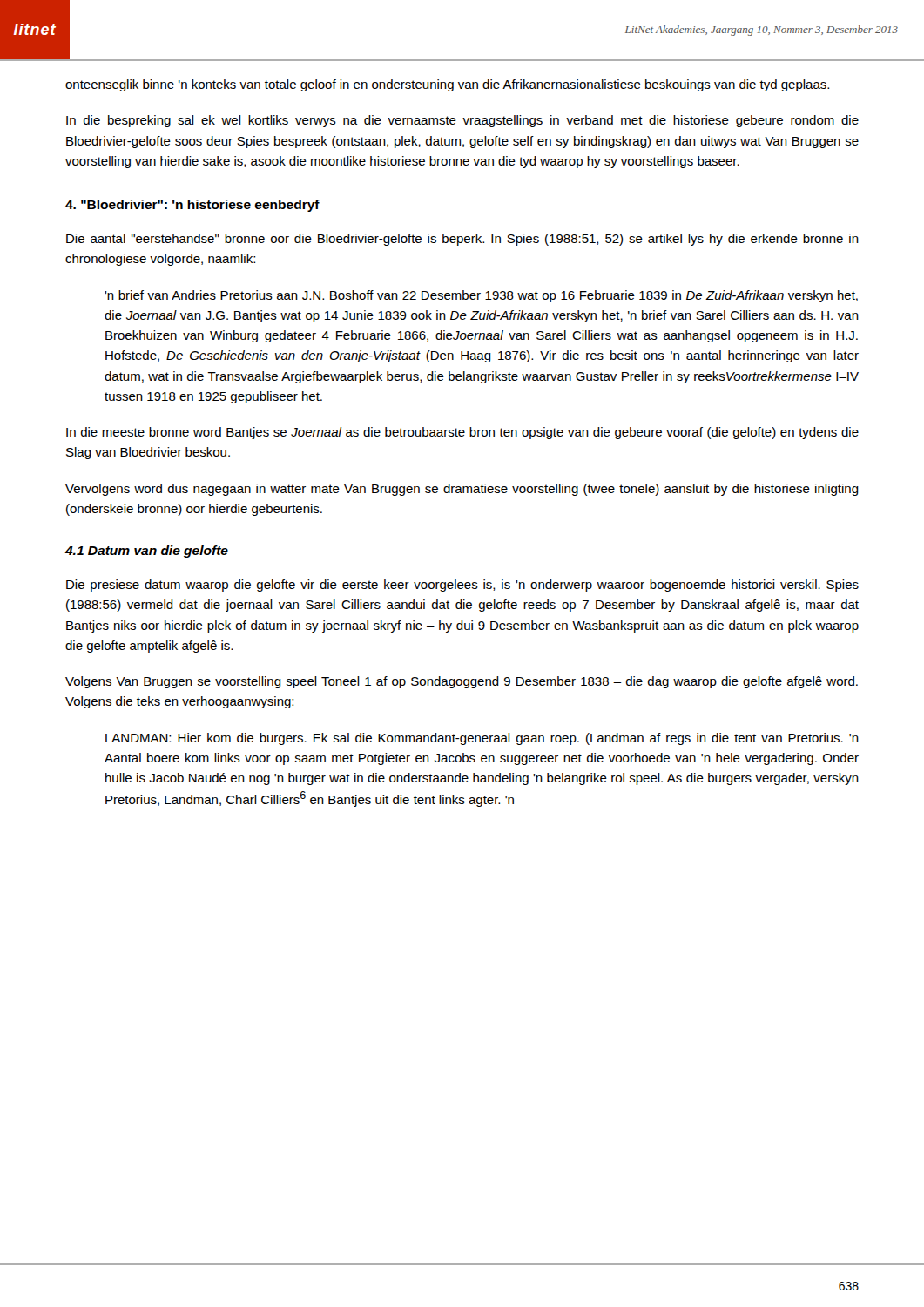Navigate to the passage starting "Vervolgens word dus nagegaan in"

pyautogui.click(x=462, y=498)
